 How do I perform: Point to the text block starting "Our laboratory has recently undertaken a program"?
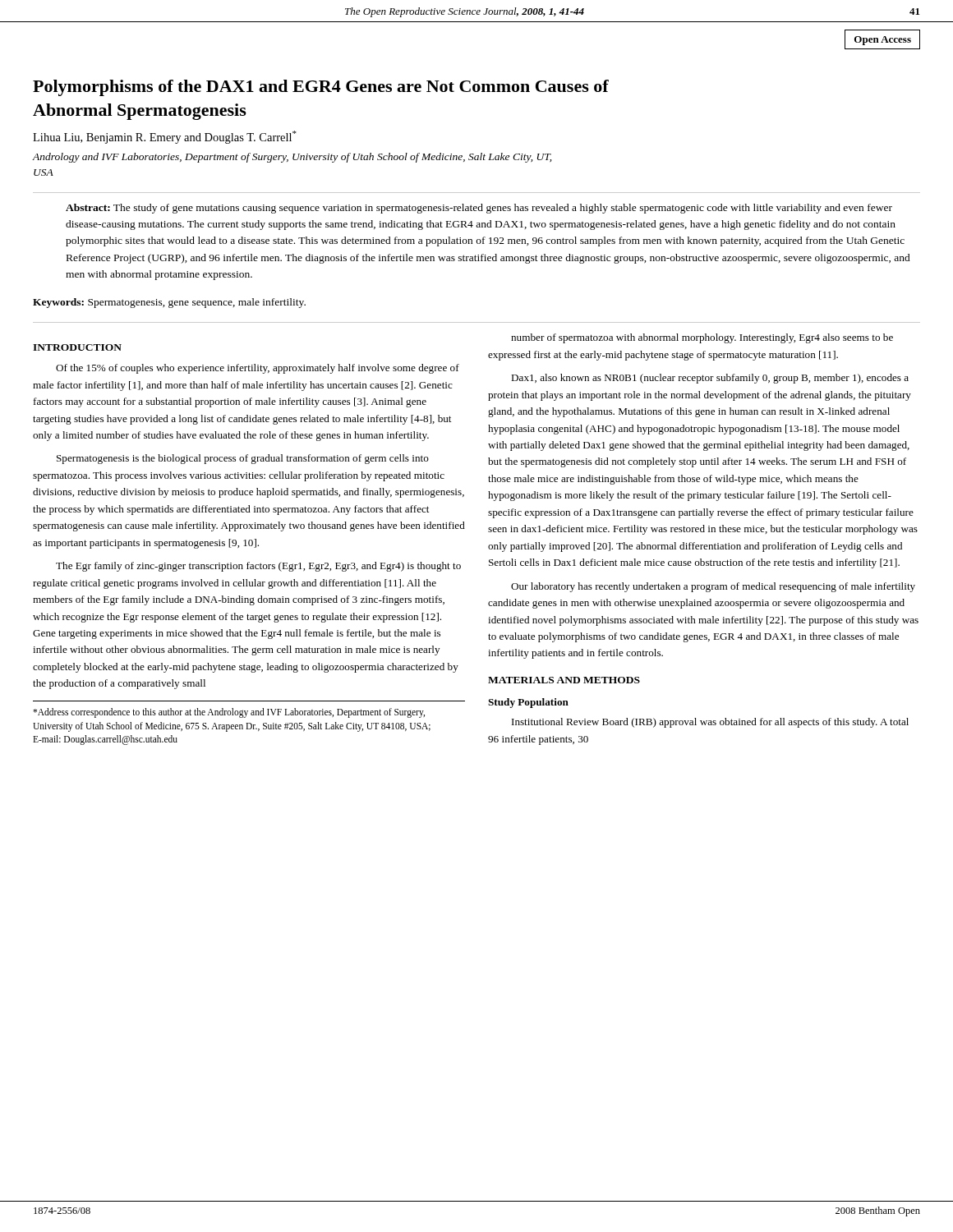point(703,619)
